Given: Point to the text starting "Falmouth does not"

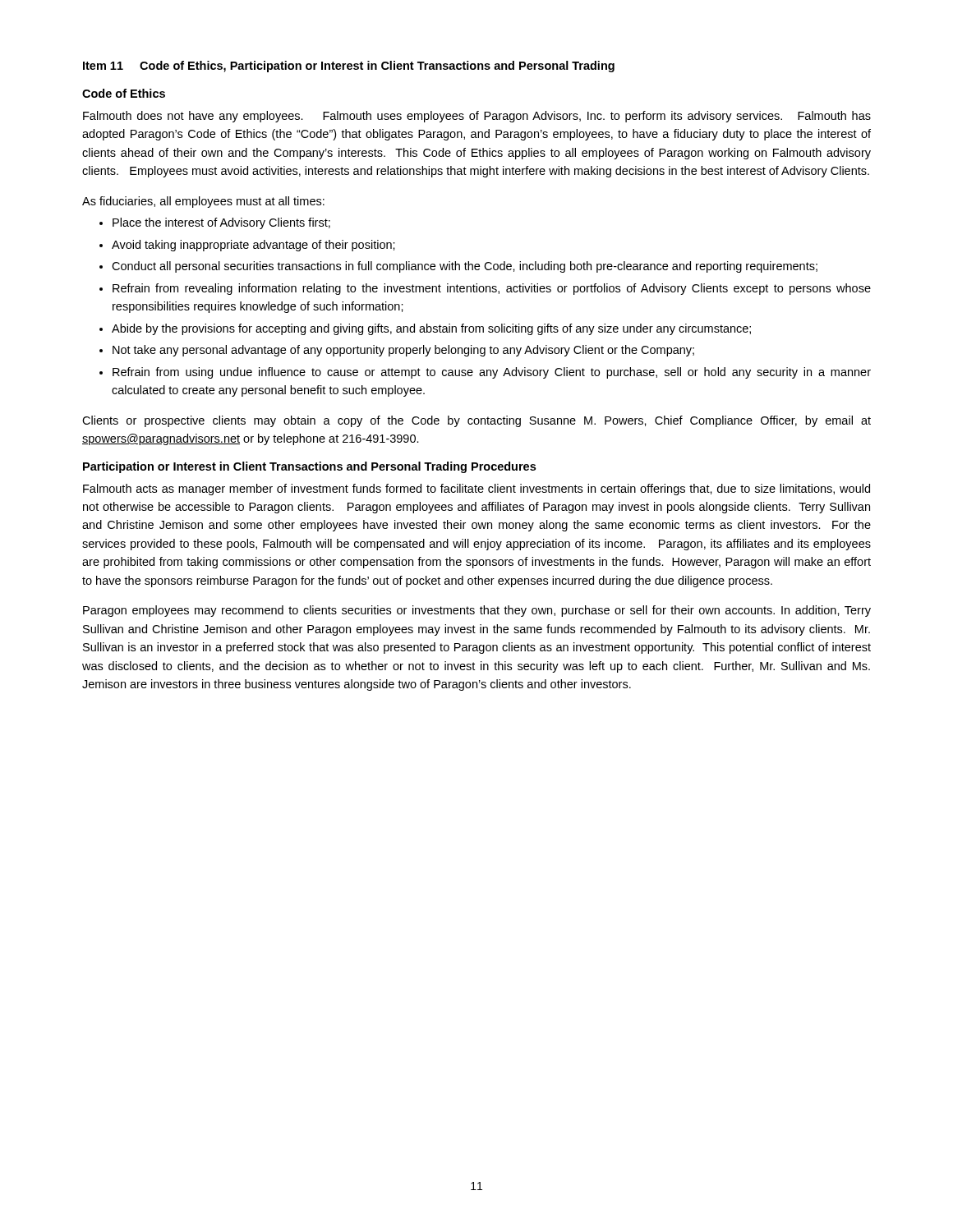Looking at the screenshot, I should point(476,144).
